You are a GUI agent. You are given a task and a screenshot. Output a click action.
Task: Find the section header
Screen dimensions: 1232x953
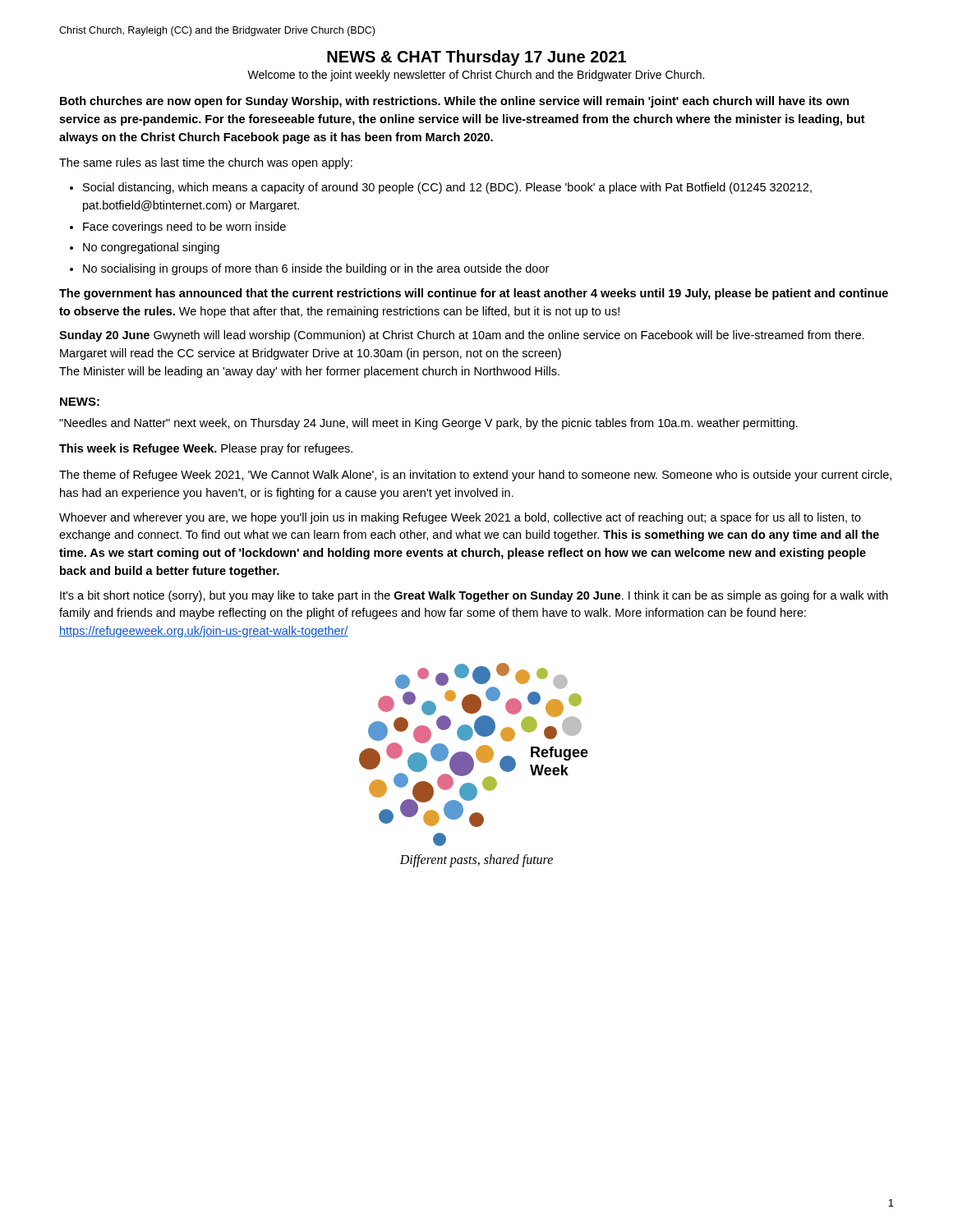pyautogui.click(x=80, y=401)
